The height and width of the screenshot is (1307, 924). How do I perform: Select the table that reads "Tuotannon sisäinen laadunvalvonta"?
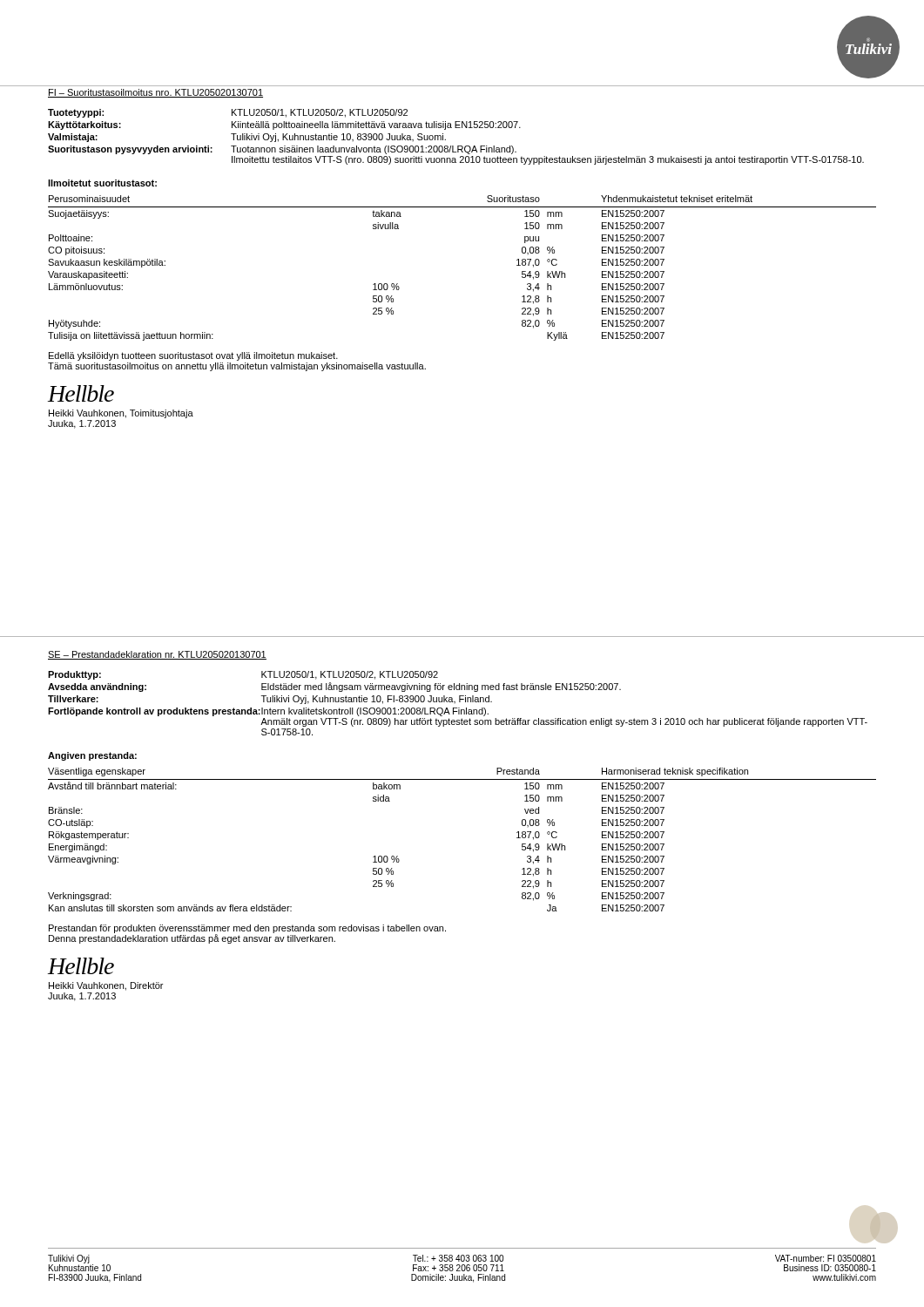click(462, 136)
